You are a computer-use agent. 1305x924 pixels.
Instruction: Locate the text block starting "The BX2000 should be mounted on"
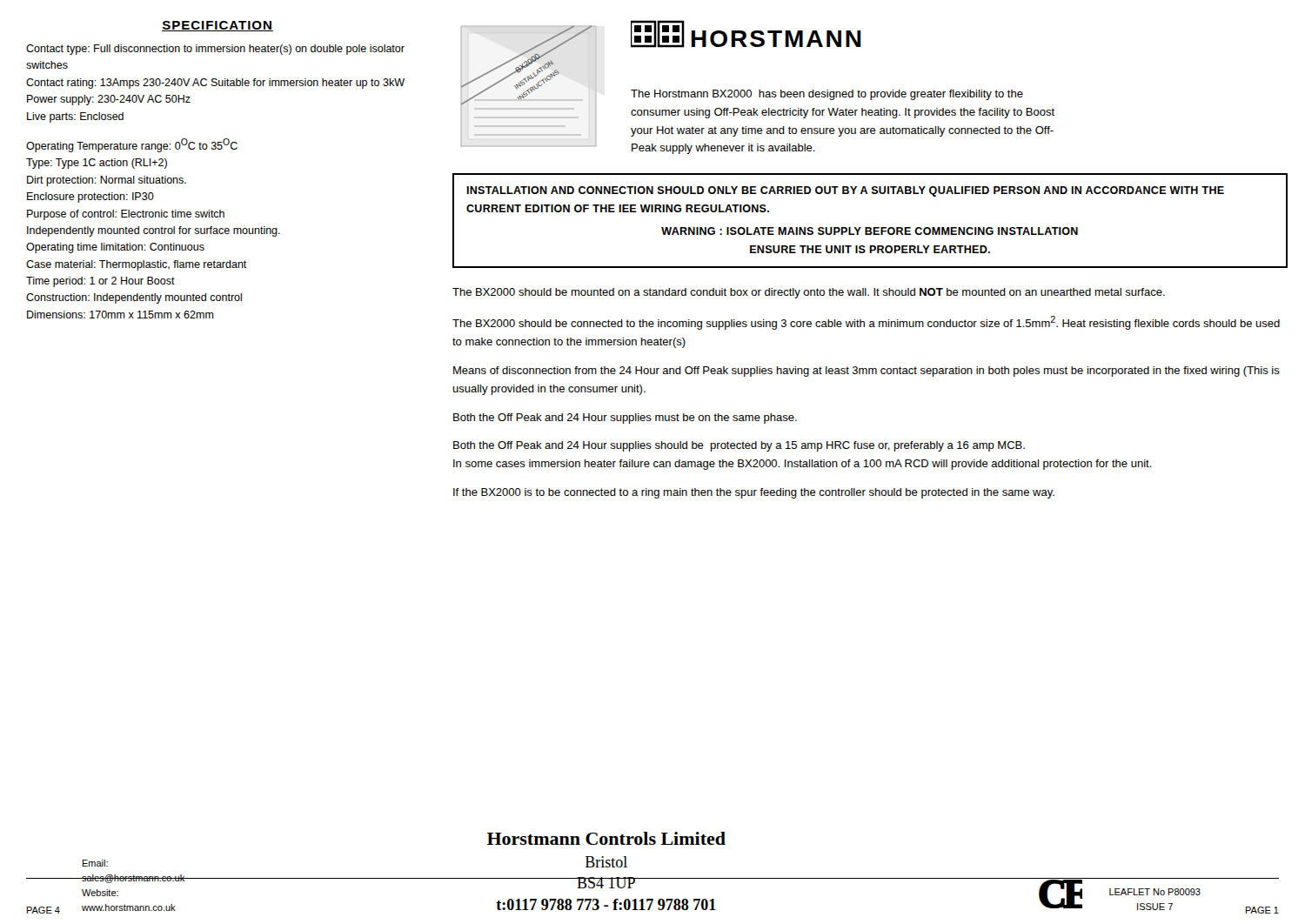(x=809, y=292)
